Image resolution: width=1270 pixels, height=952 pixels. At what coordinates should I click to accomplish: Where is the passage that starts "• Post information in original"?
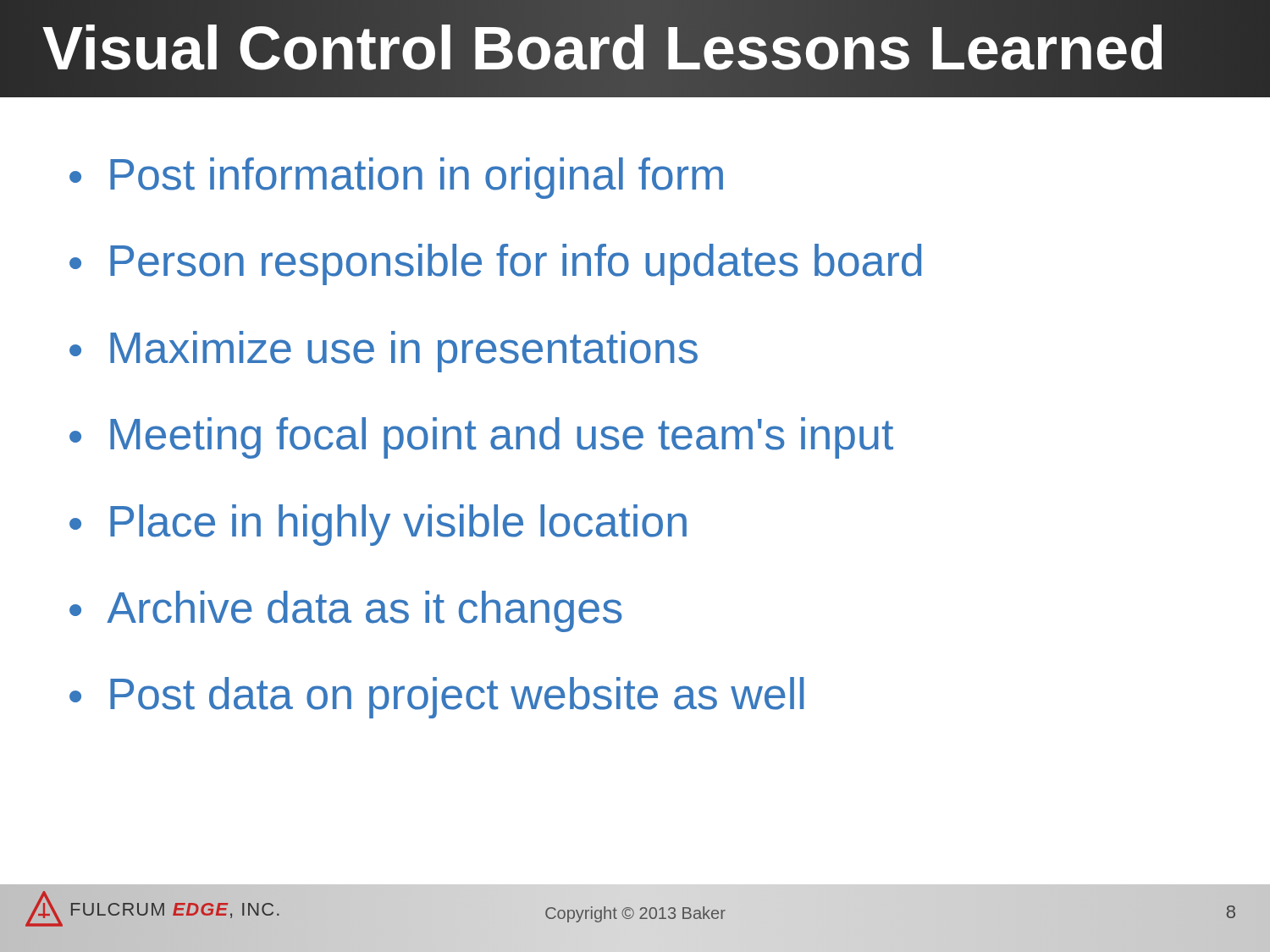click(x=397, y=175)
